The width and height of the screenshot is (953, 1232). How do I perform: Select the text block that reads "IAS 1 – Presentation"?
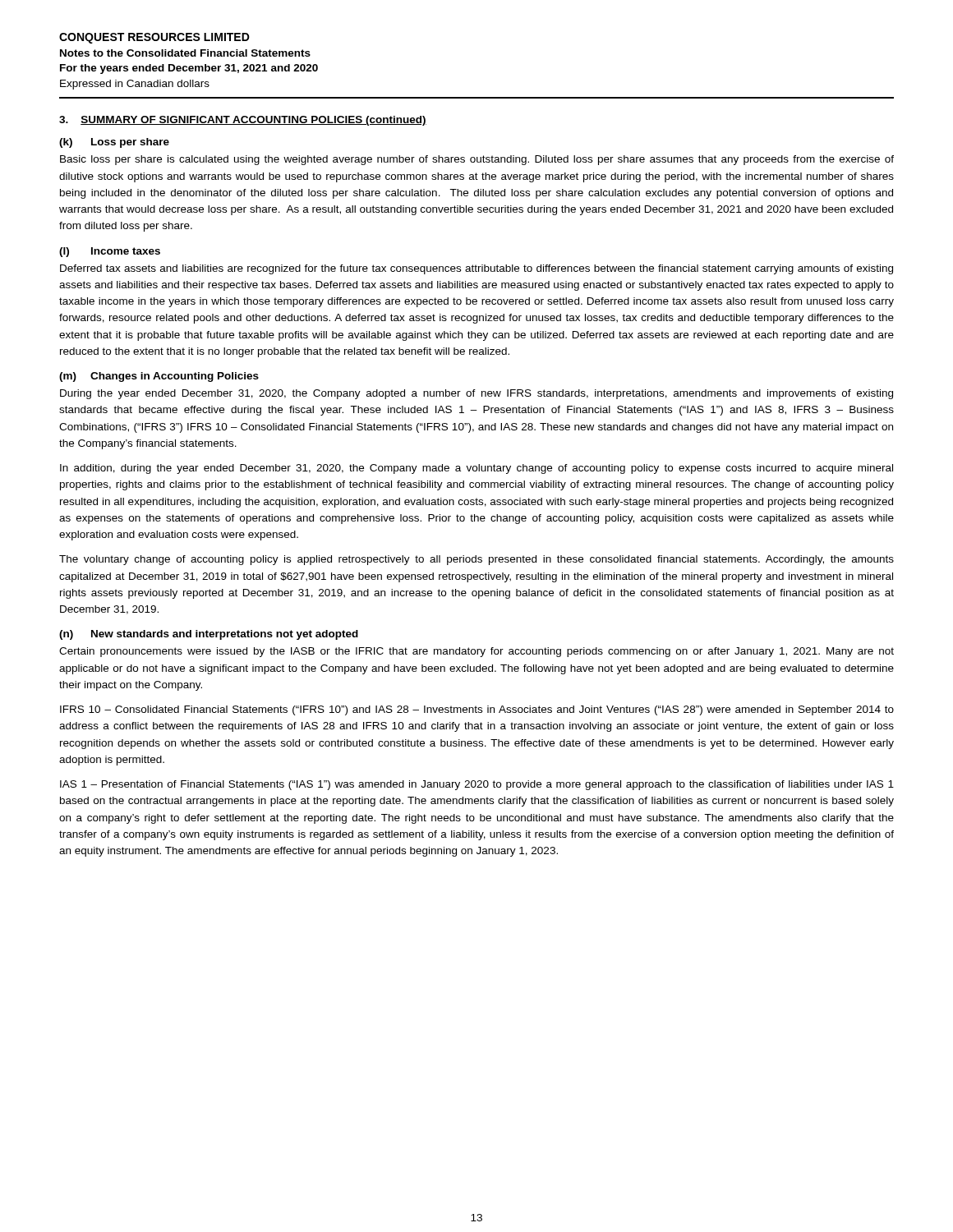[476, 817]
